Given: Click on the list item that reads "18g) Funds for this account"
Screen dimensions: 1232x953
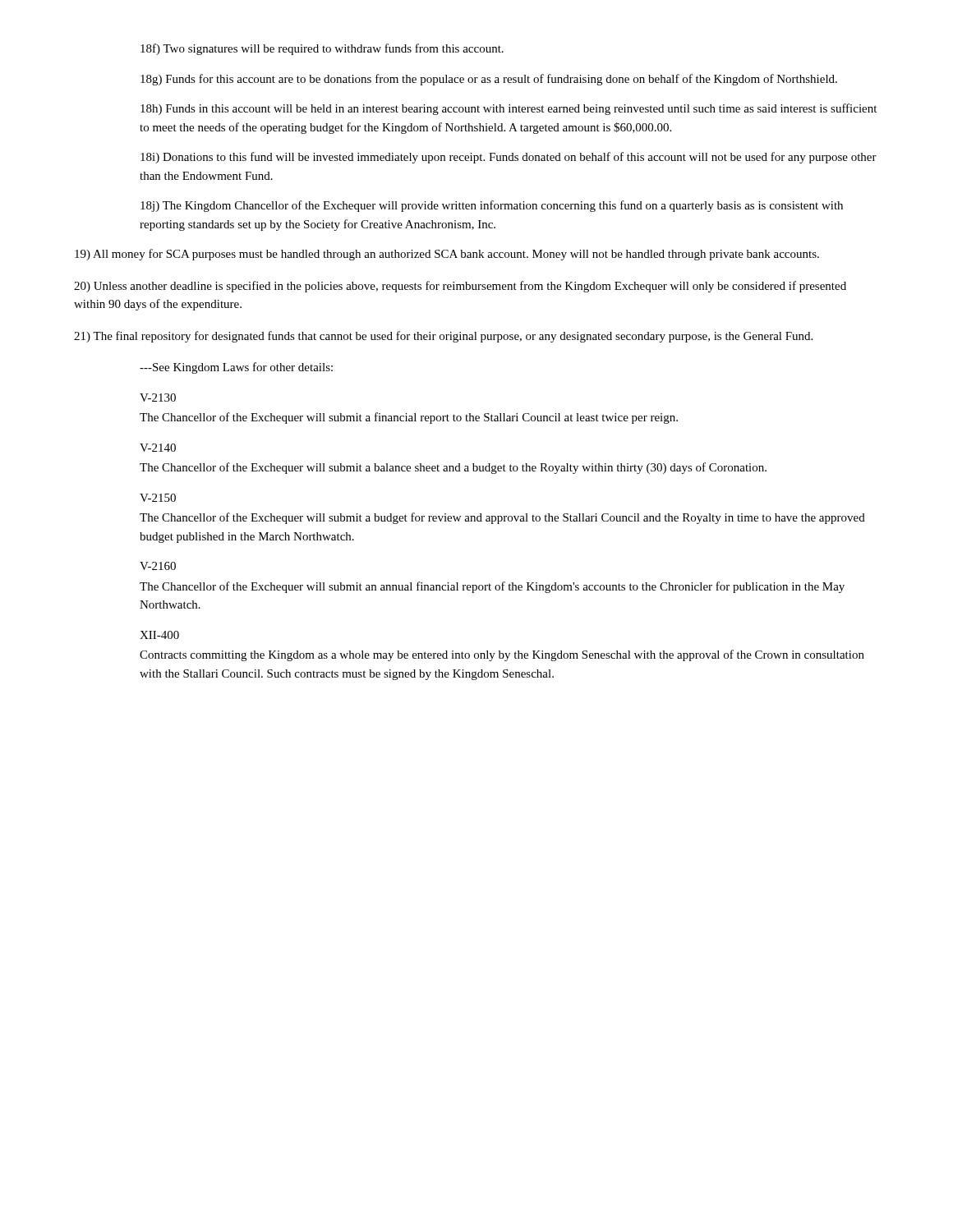Looking at the screenshot, I should coord(489,78).
